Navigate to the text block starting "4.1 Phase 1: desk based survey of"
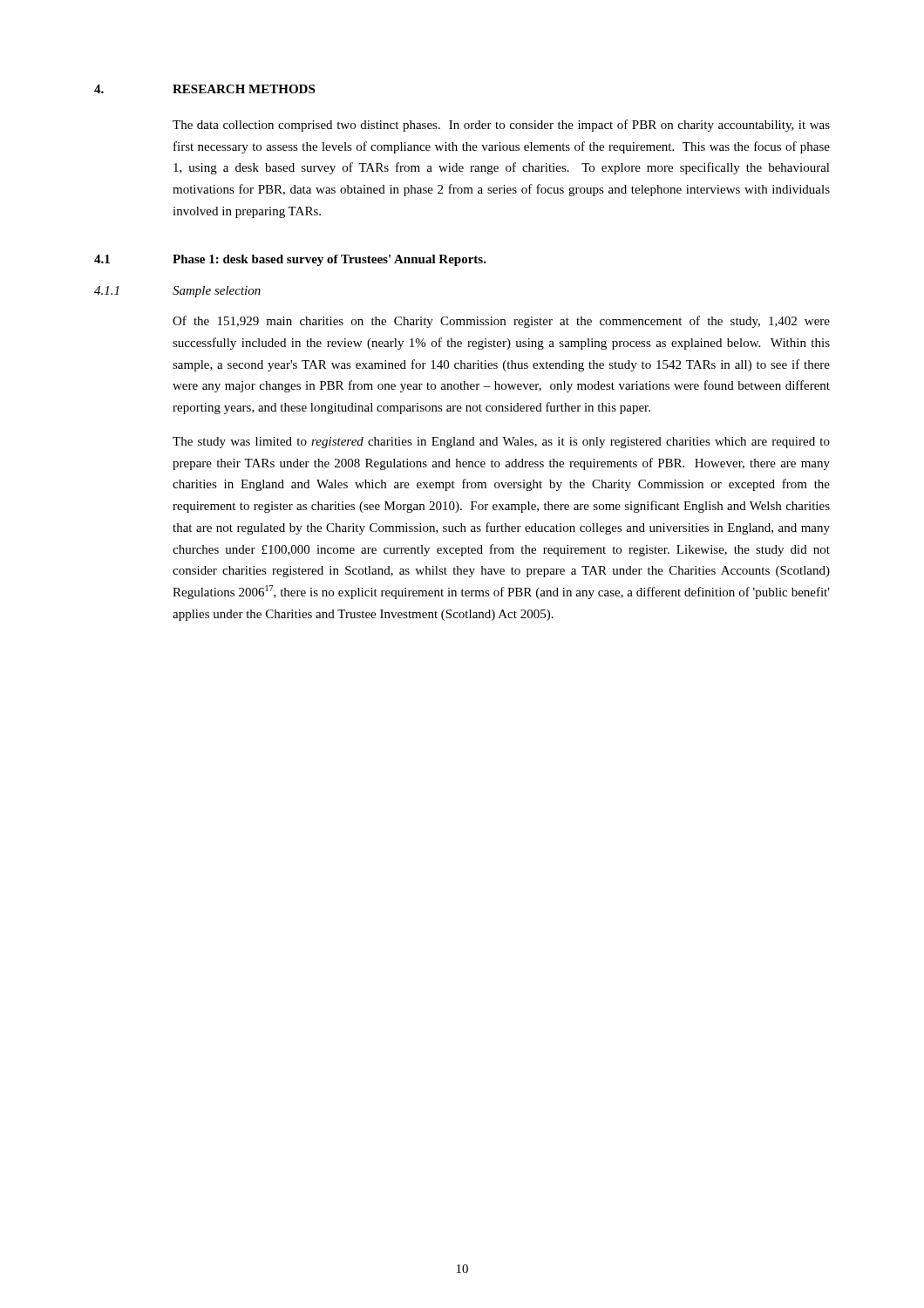The image size is (924, 1308). coord(290,259)
